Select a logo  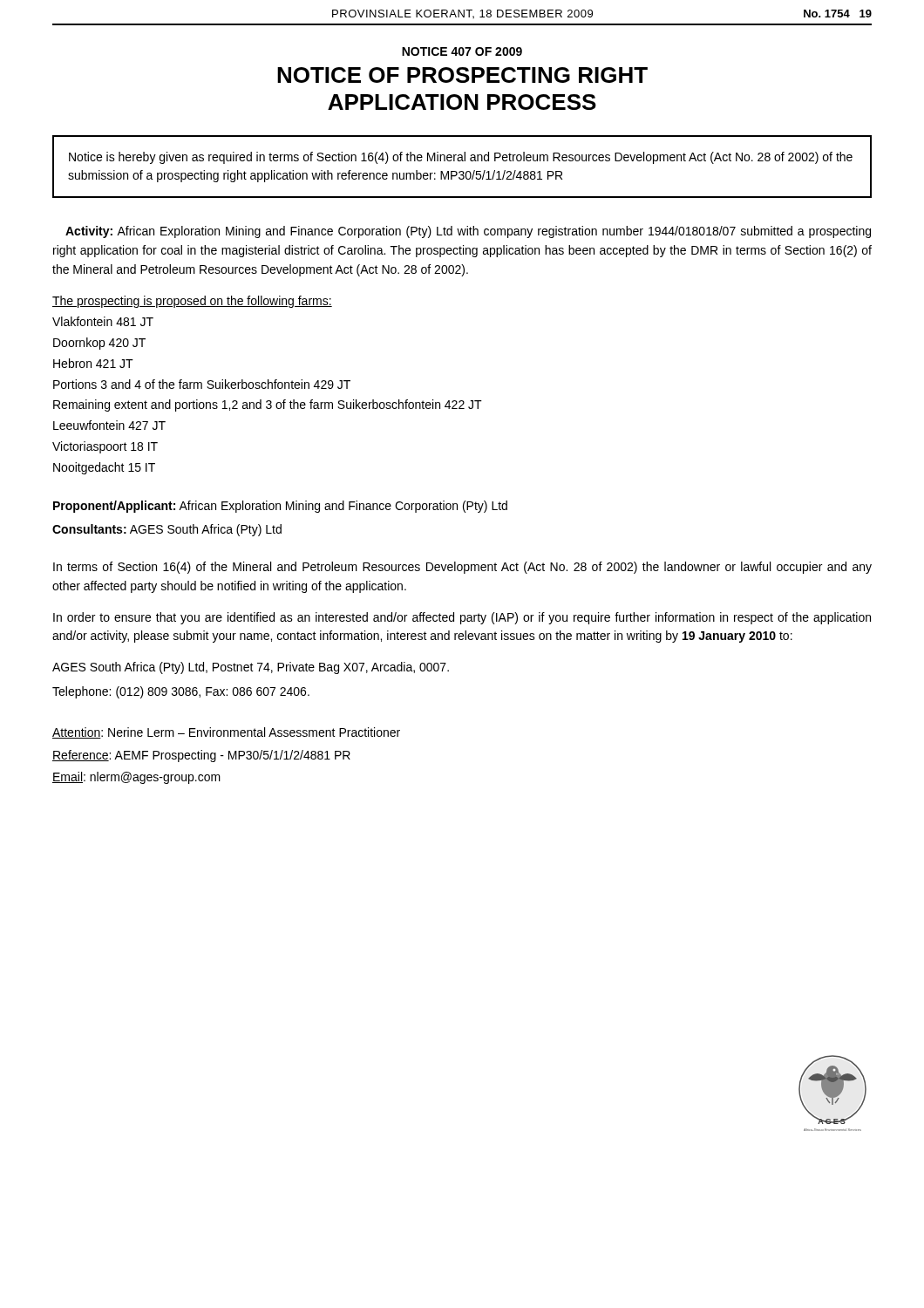(x=832, y=1093)
